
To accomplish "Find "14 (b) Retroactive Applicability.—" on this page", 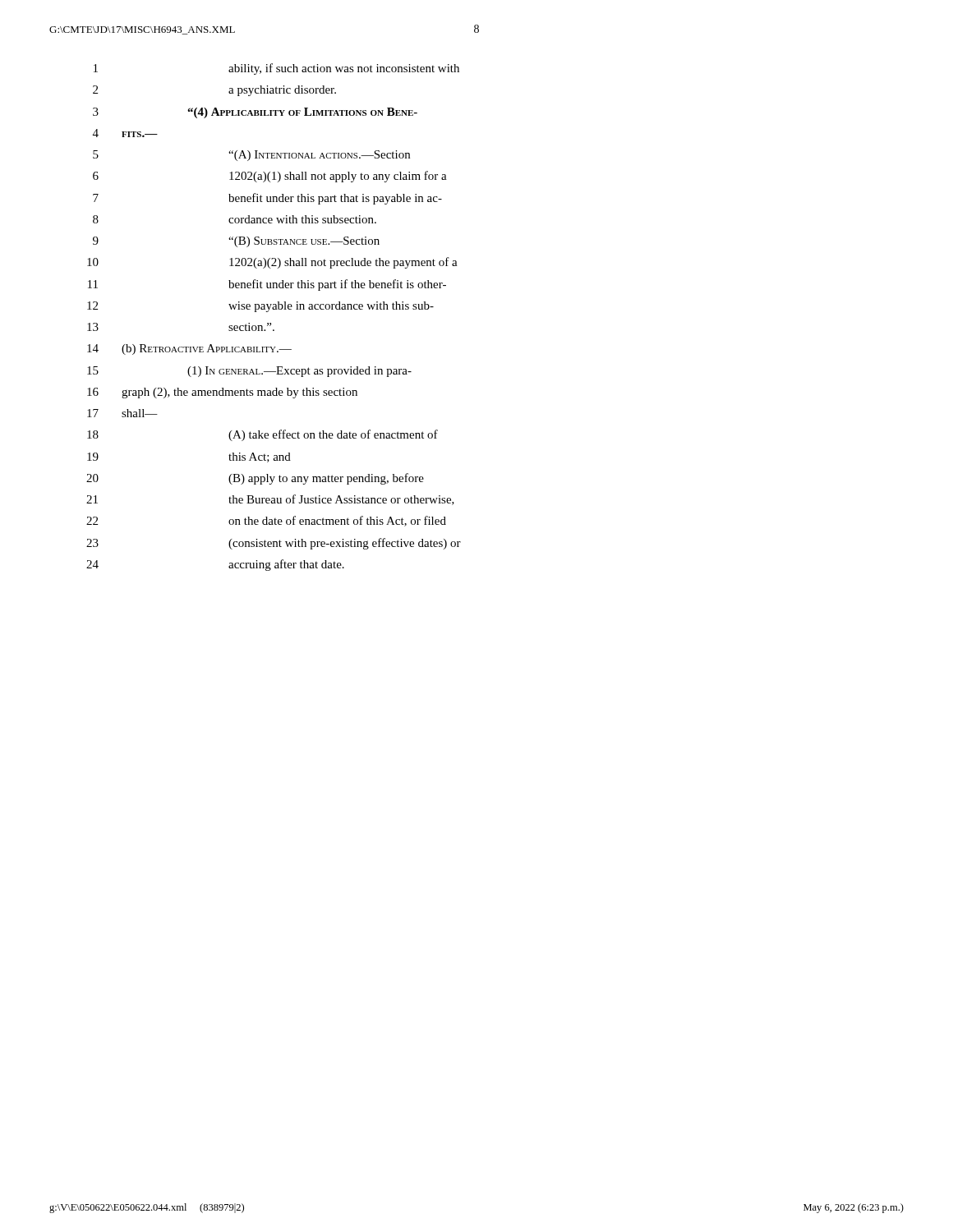I will (189, 349).
